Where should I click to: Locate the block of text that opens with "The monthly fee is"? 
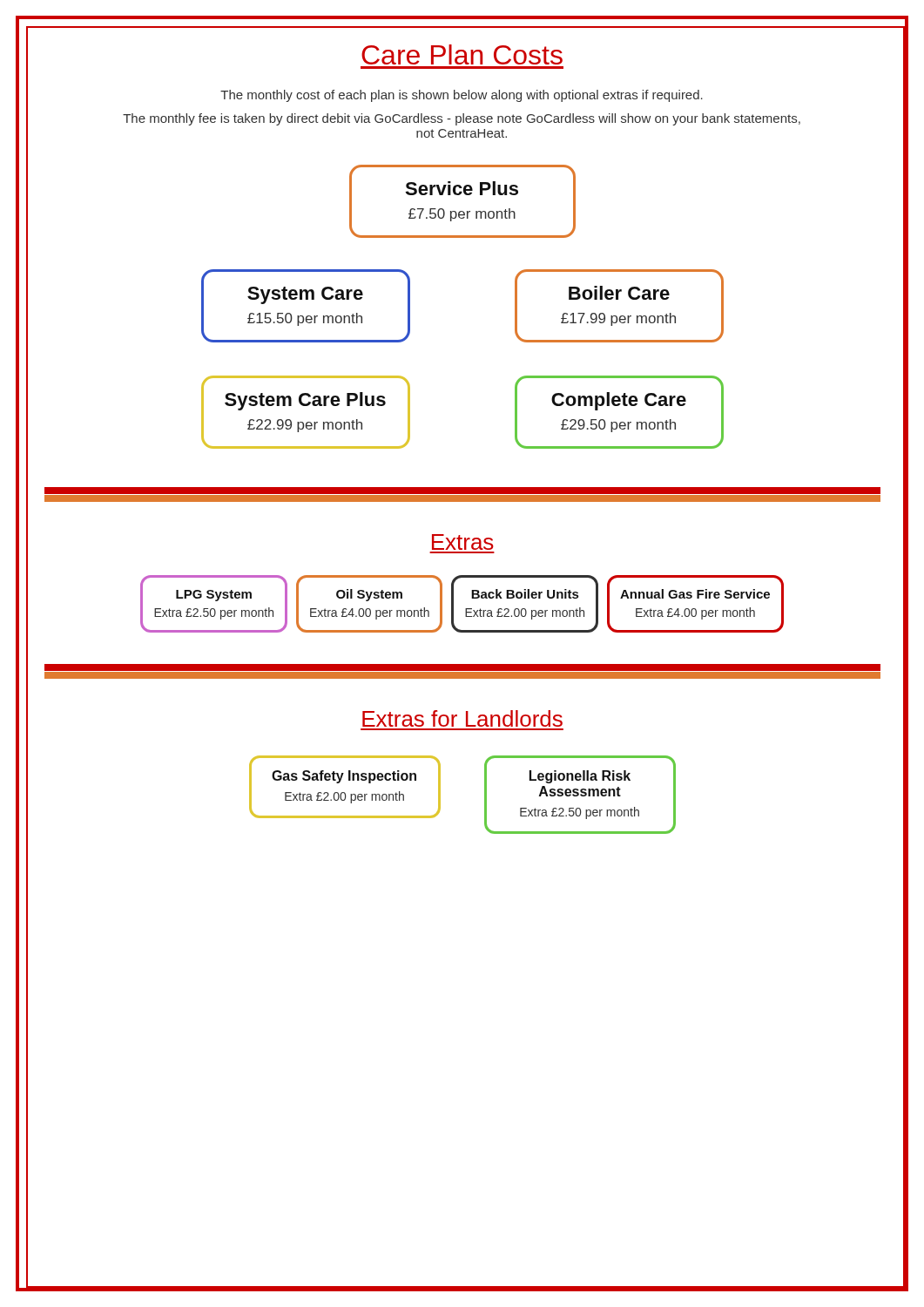point(462,125)
